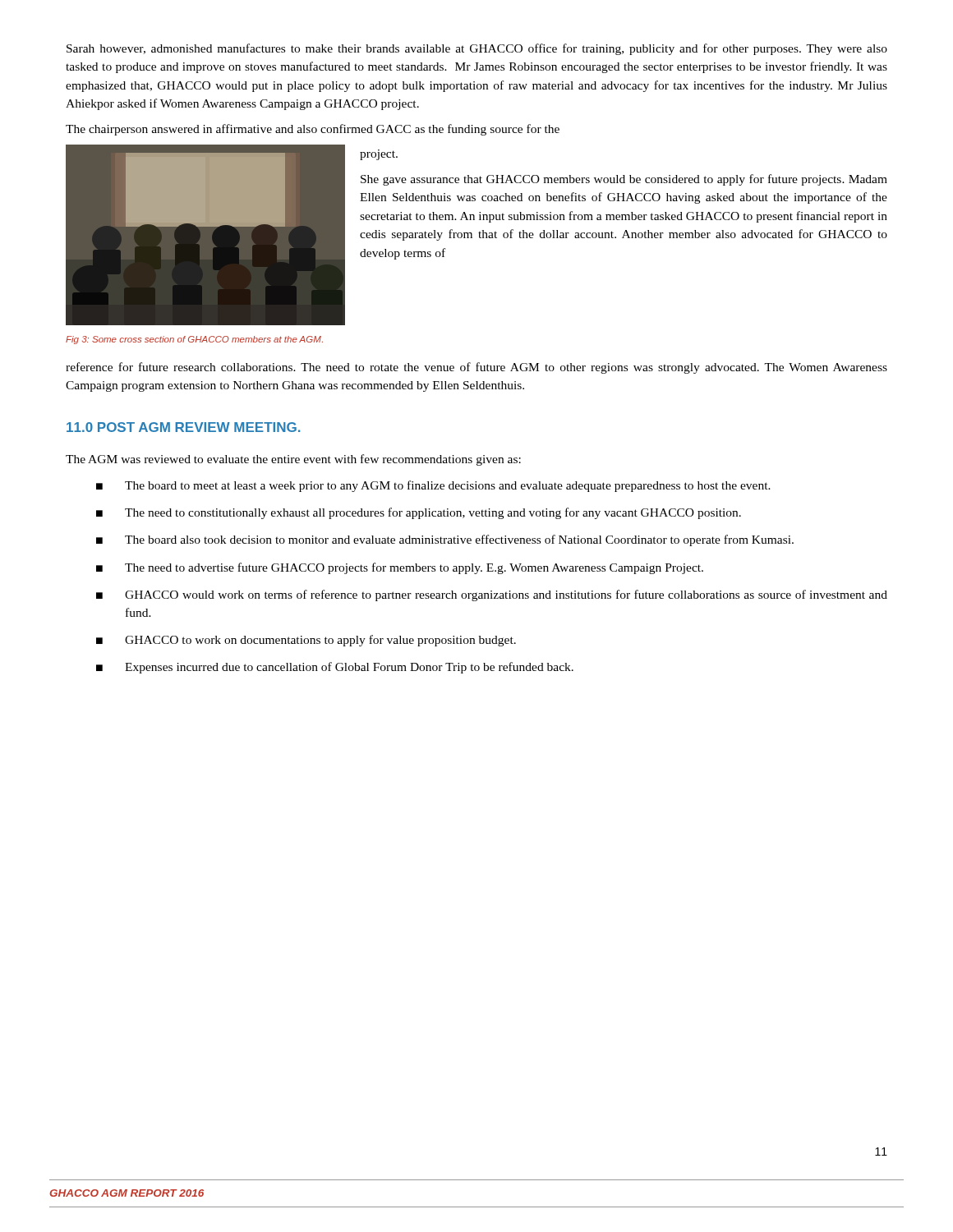Click on the text block with the text "The AGM was reviewed to"

tap(476, 459)
